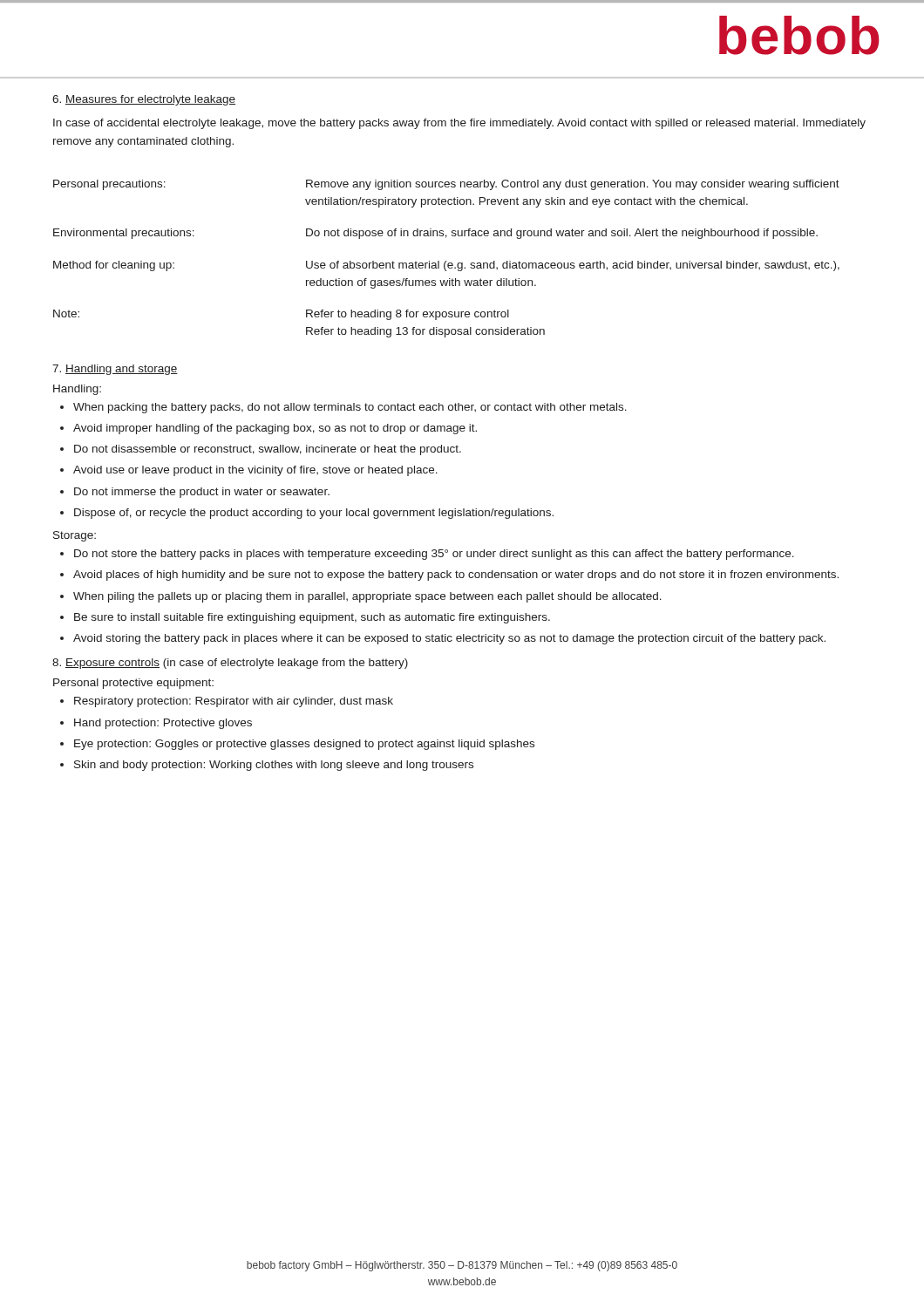Find the block on this page that starts "When piling the pallets up"
The width and height of the screenshot is (924, 1308).
tap(368, 596)
